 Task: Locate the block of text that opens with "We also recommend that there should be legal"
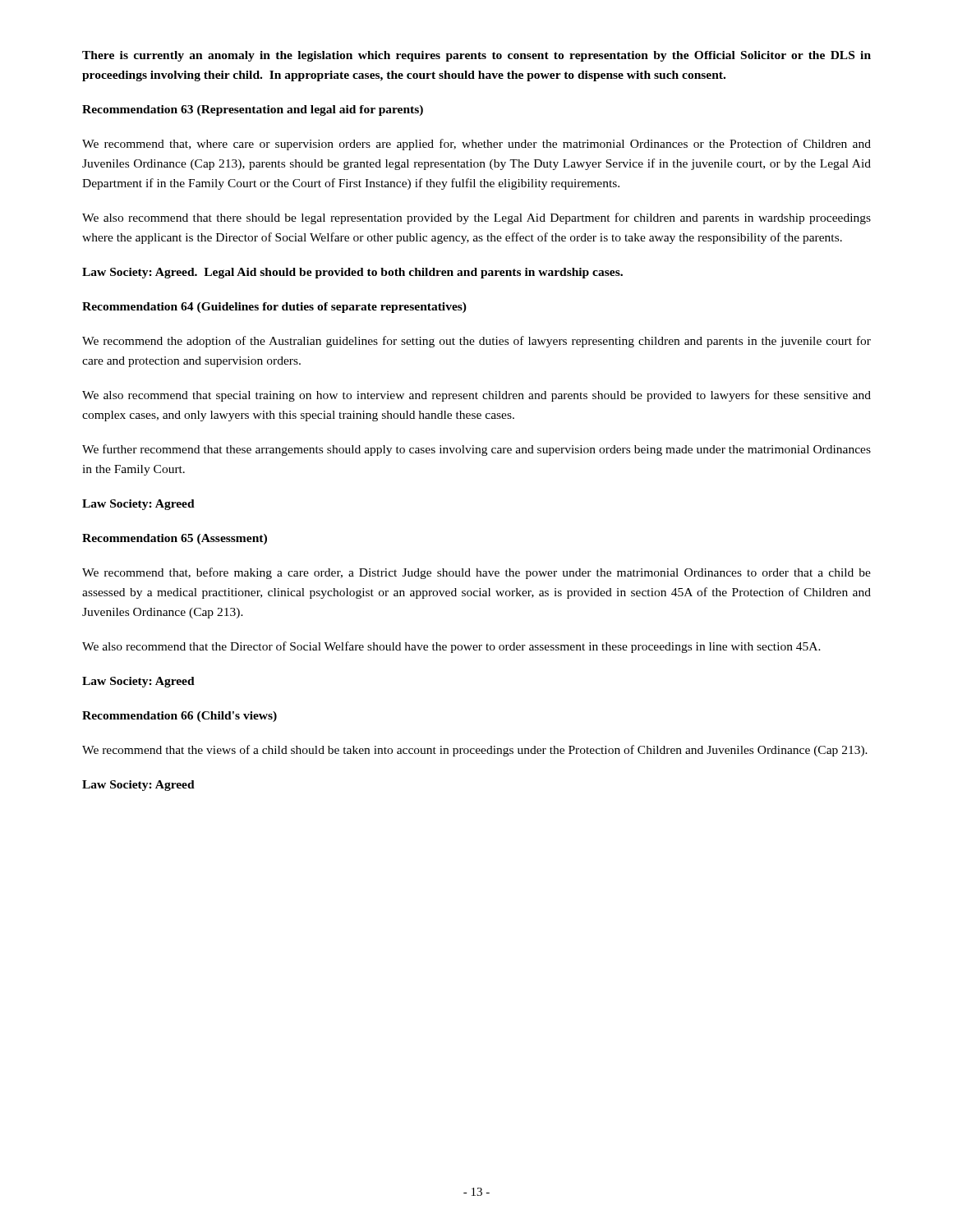pos(476,228)
